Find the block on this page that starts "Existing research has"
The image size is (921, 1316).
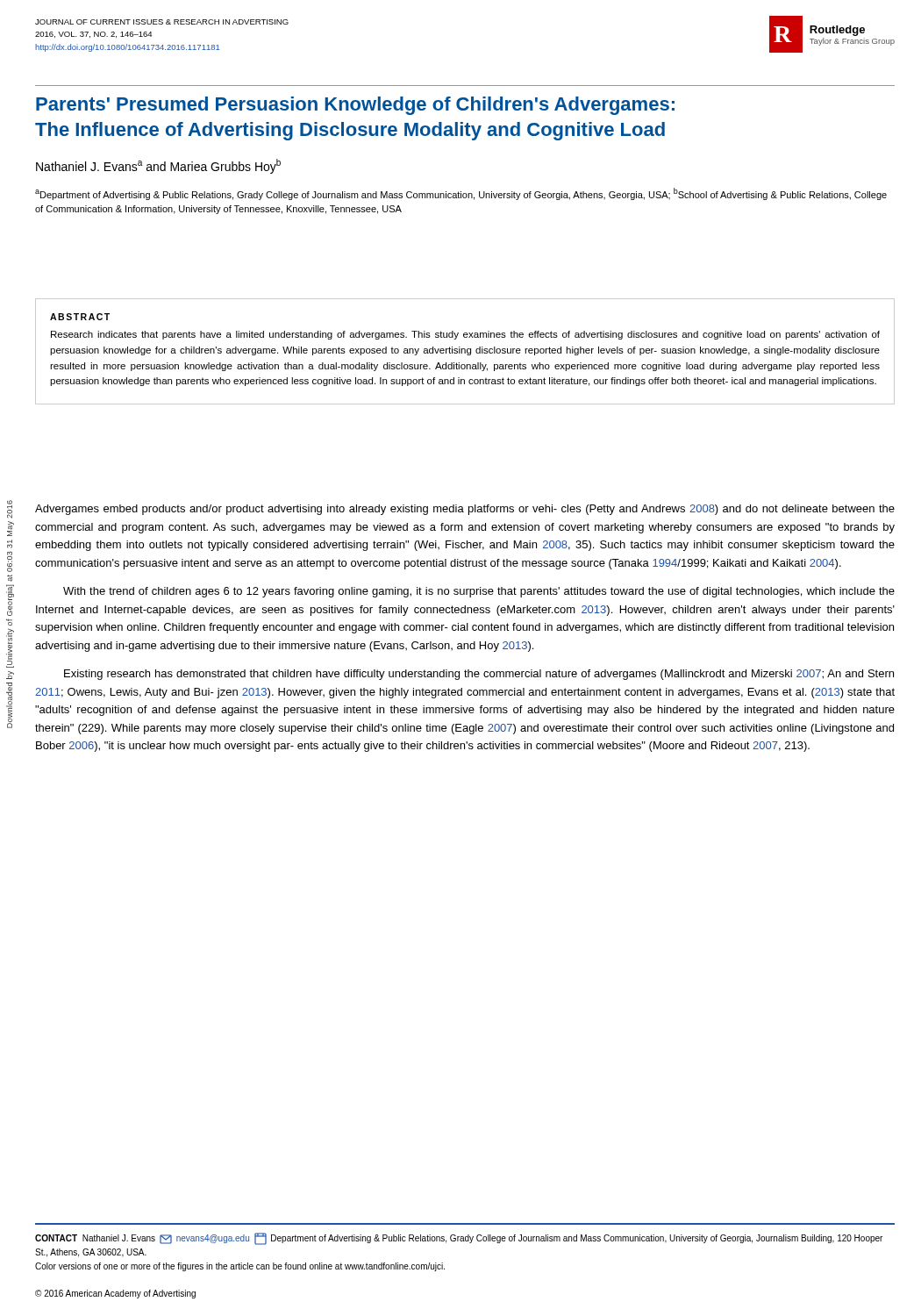click(x=465, y=710)
